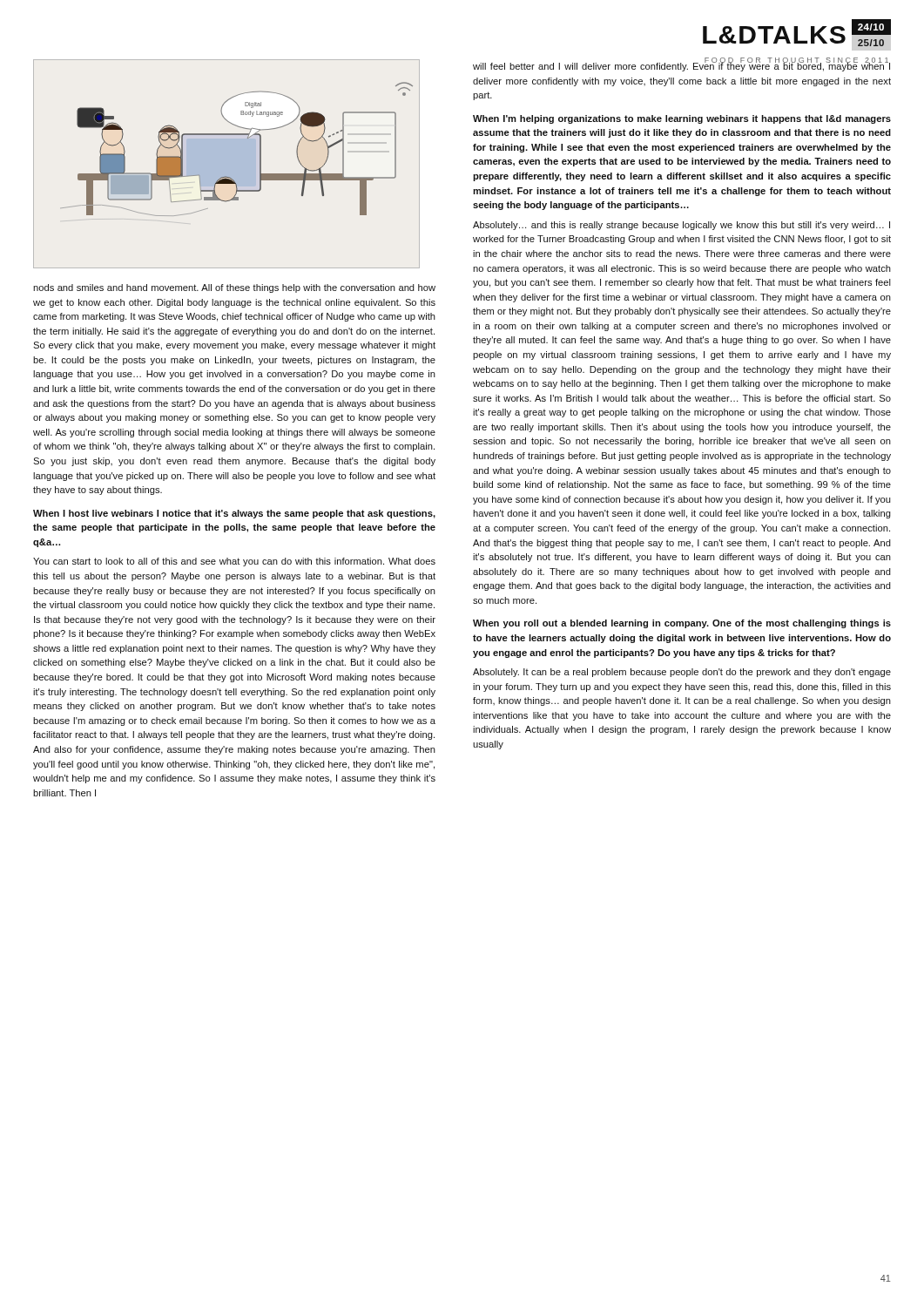Find the block on this page that starts "Absolutely… and this is really strange"
924x1307 pixels.
tap(682, 412)
